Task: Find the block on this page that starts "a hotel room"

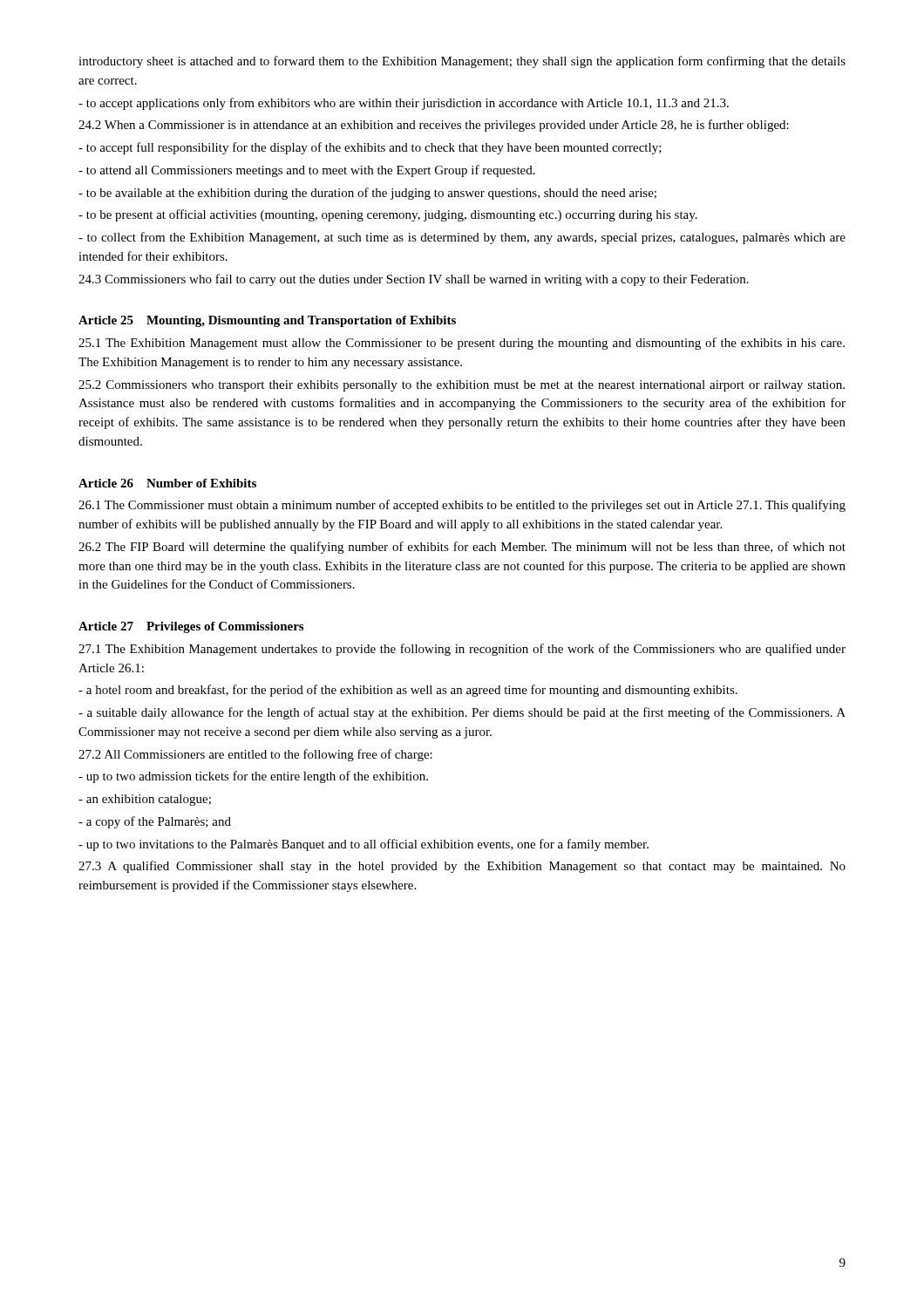Action: [462, 691]
